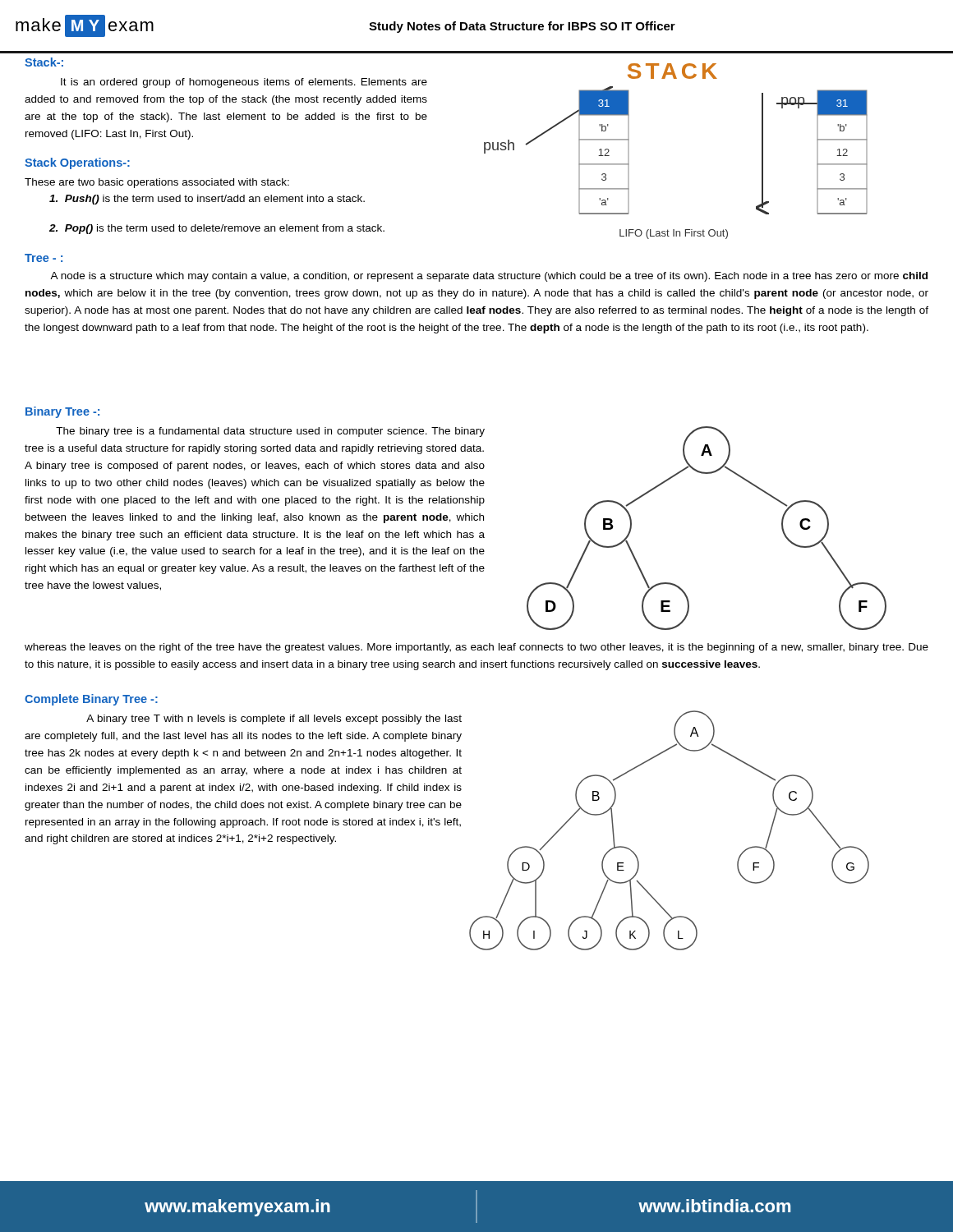Viewport: 953px width, 1232px height.
Task: Select the list item that reads "Push() is the term used to insert/add an"
Action: click(207, 198)
